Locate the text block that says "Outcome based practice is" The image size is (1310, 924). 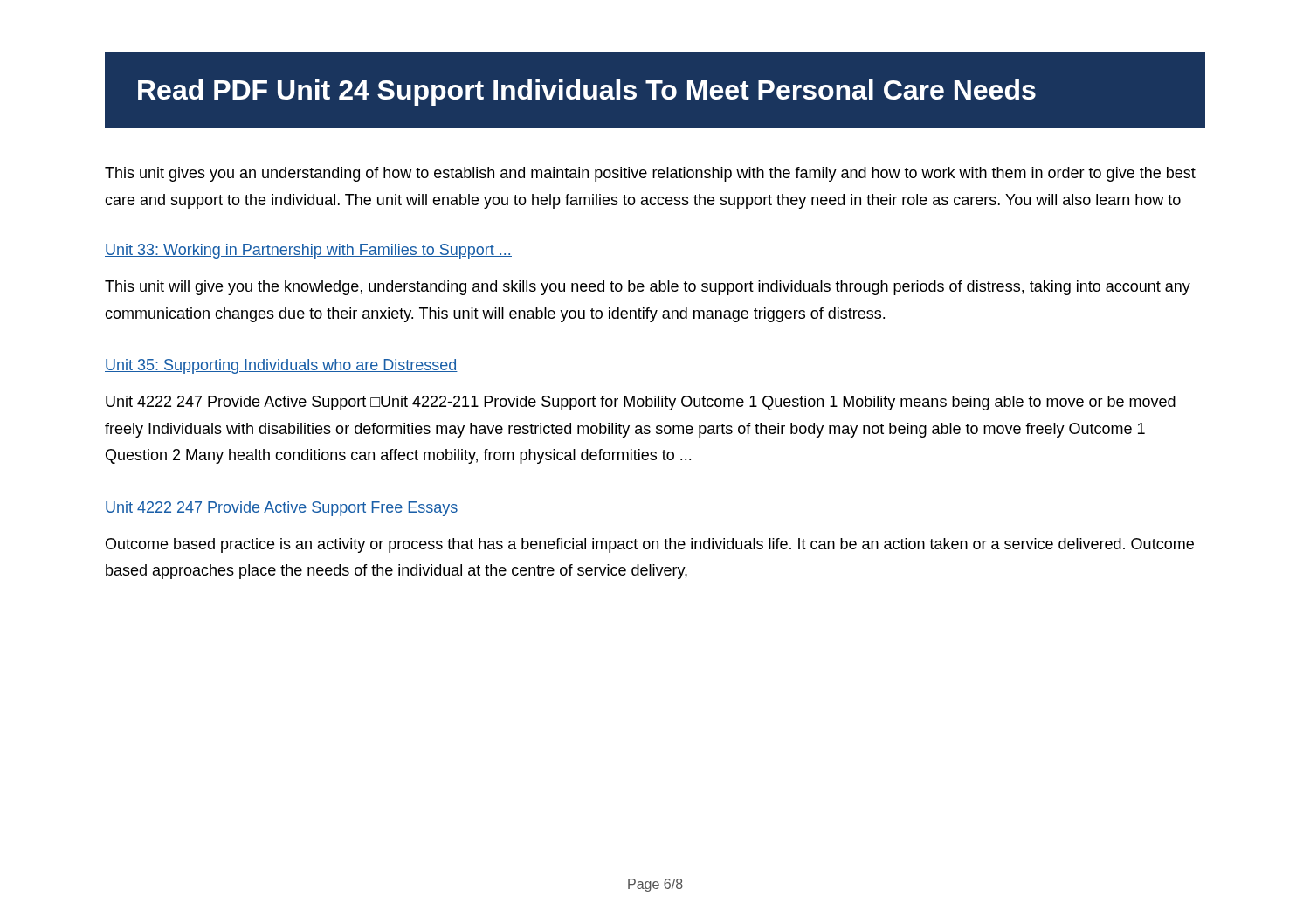(x=650, y=557)
